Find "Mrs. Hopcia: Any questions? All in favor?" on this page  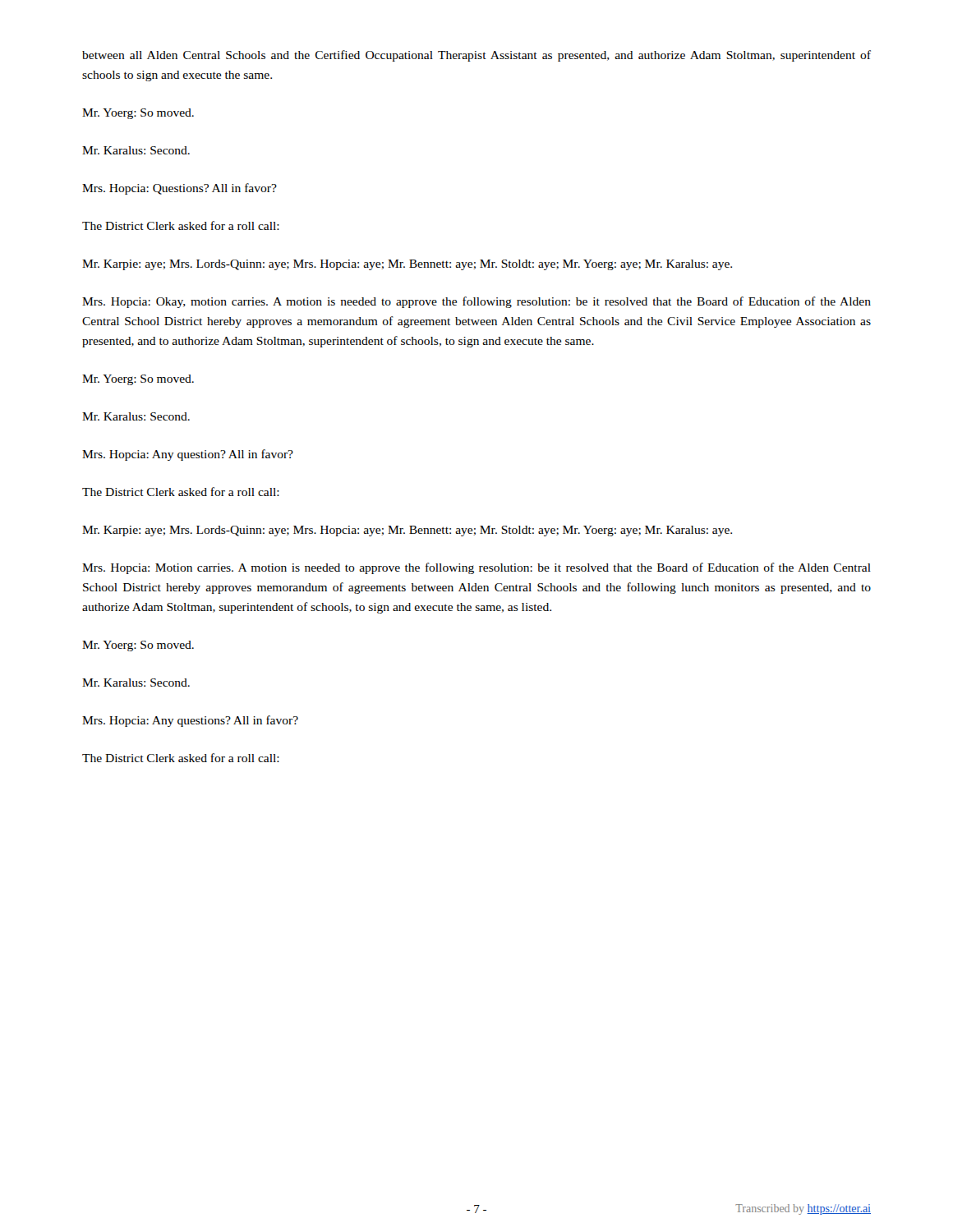tap(190, 720)
